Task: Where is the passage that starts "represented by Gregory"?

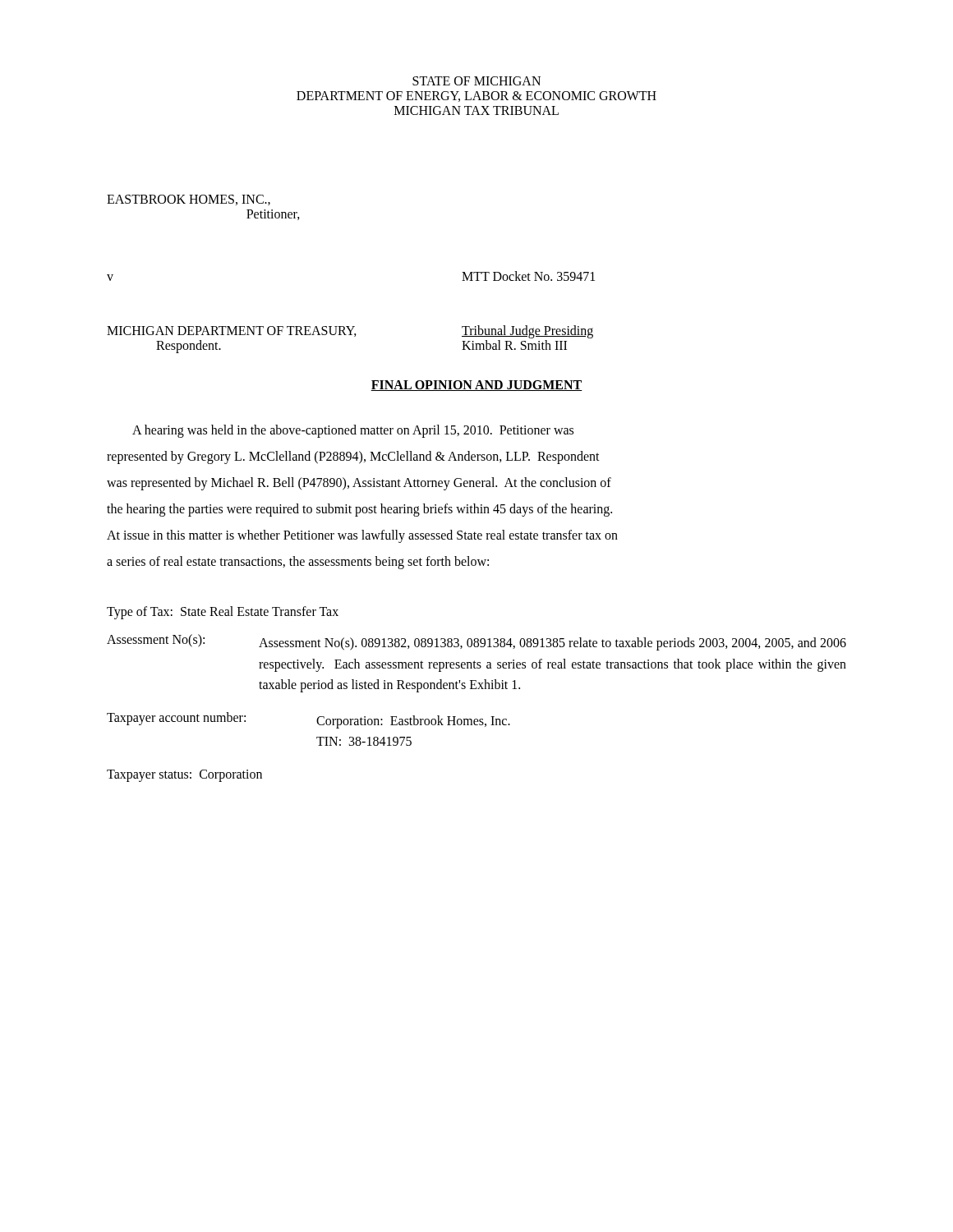Action: (x=353, y=456)
